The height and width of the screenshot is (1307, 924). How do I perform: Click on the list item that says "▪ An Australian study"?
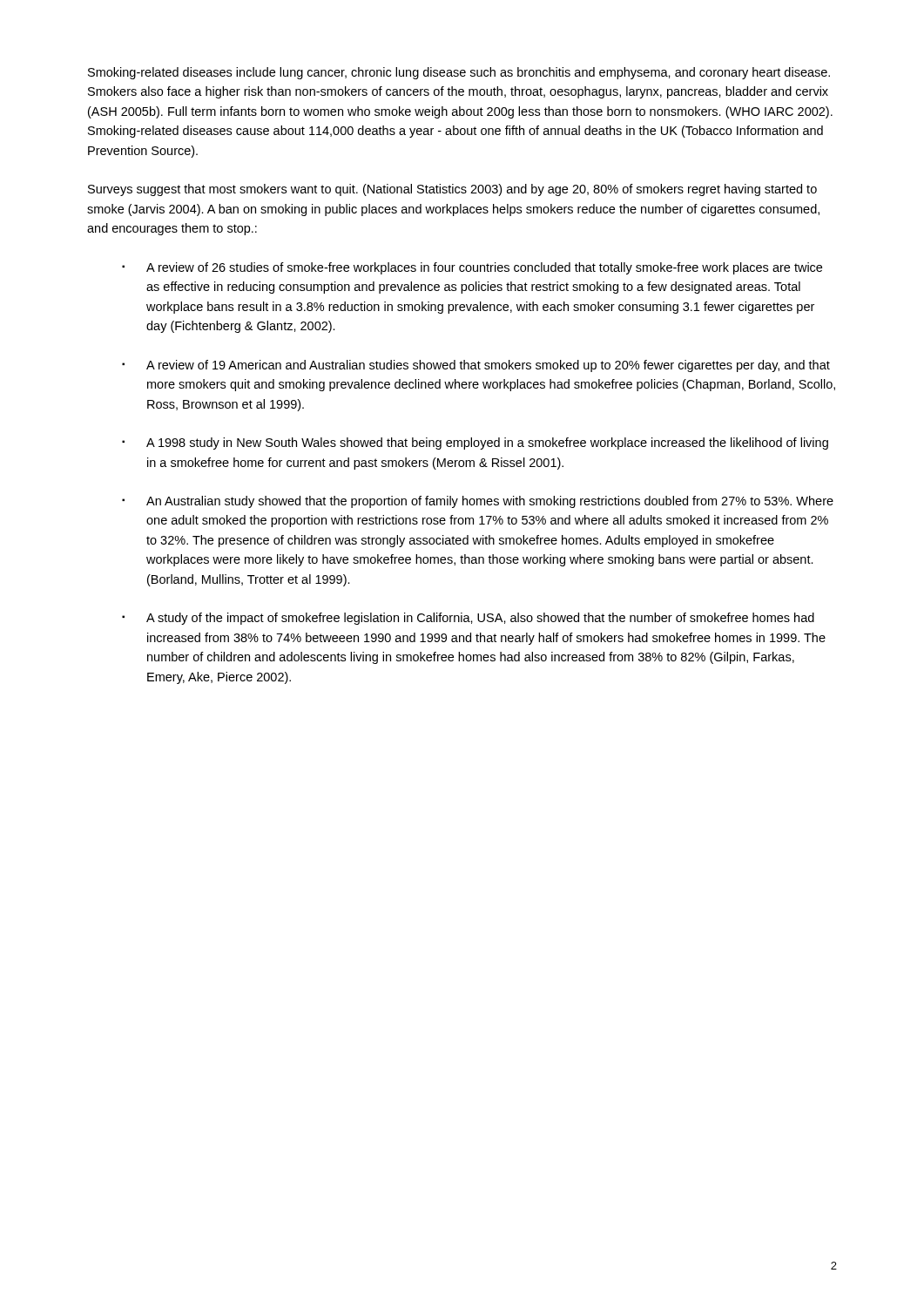(x=479, y=540)
